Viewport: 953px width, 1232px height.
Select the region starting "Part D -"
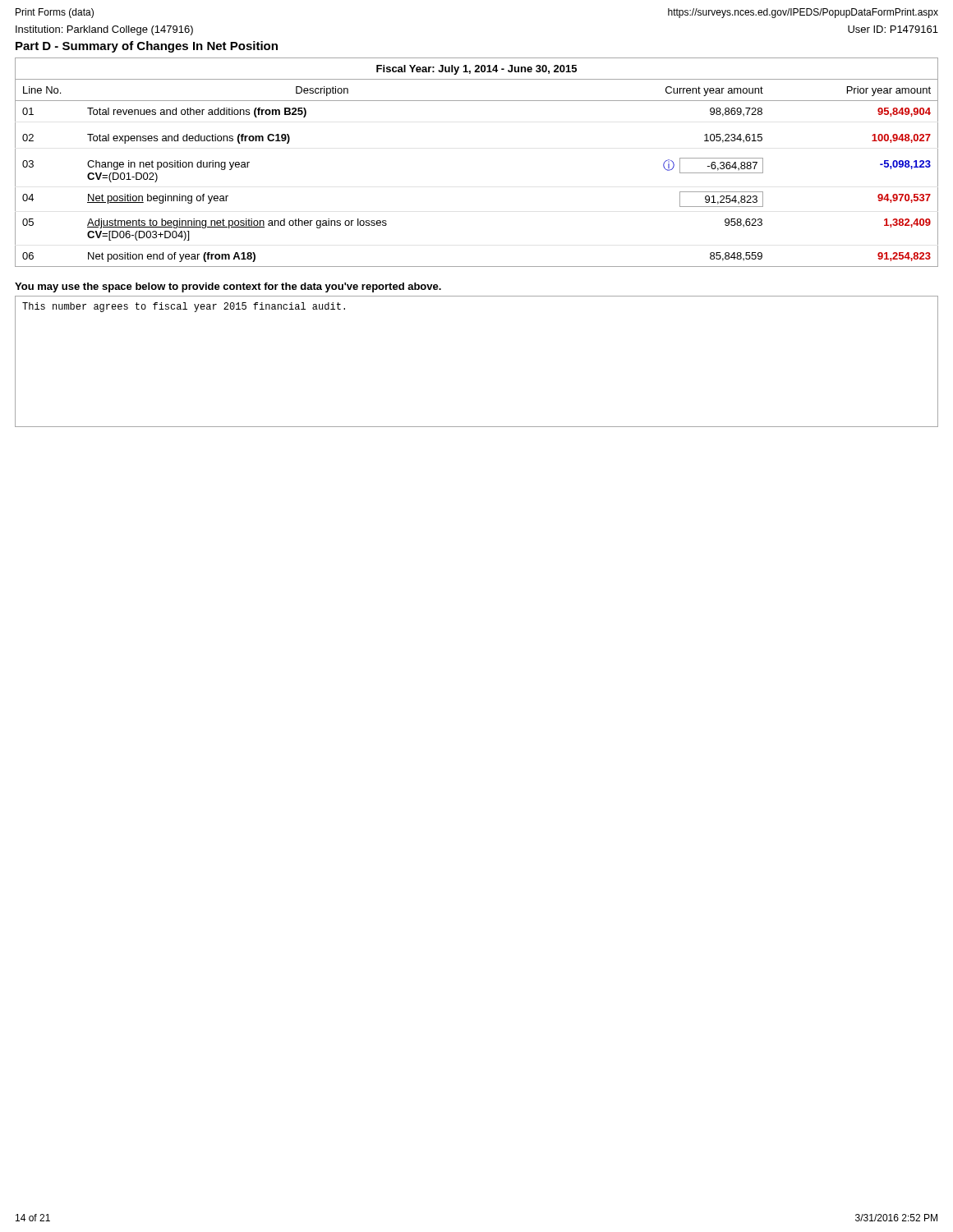(x=147, y=46)
